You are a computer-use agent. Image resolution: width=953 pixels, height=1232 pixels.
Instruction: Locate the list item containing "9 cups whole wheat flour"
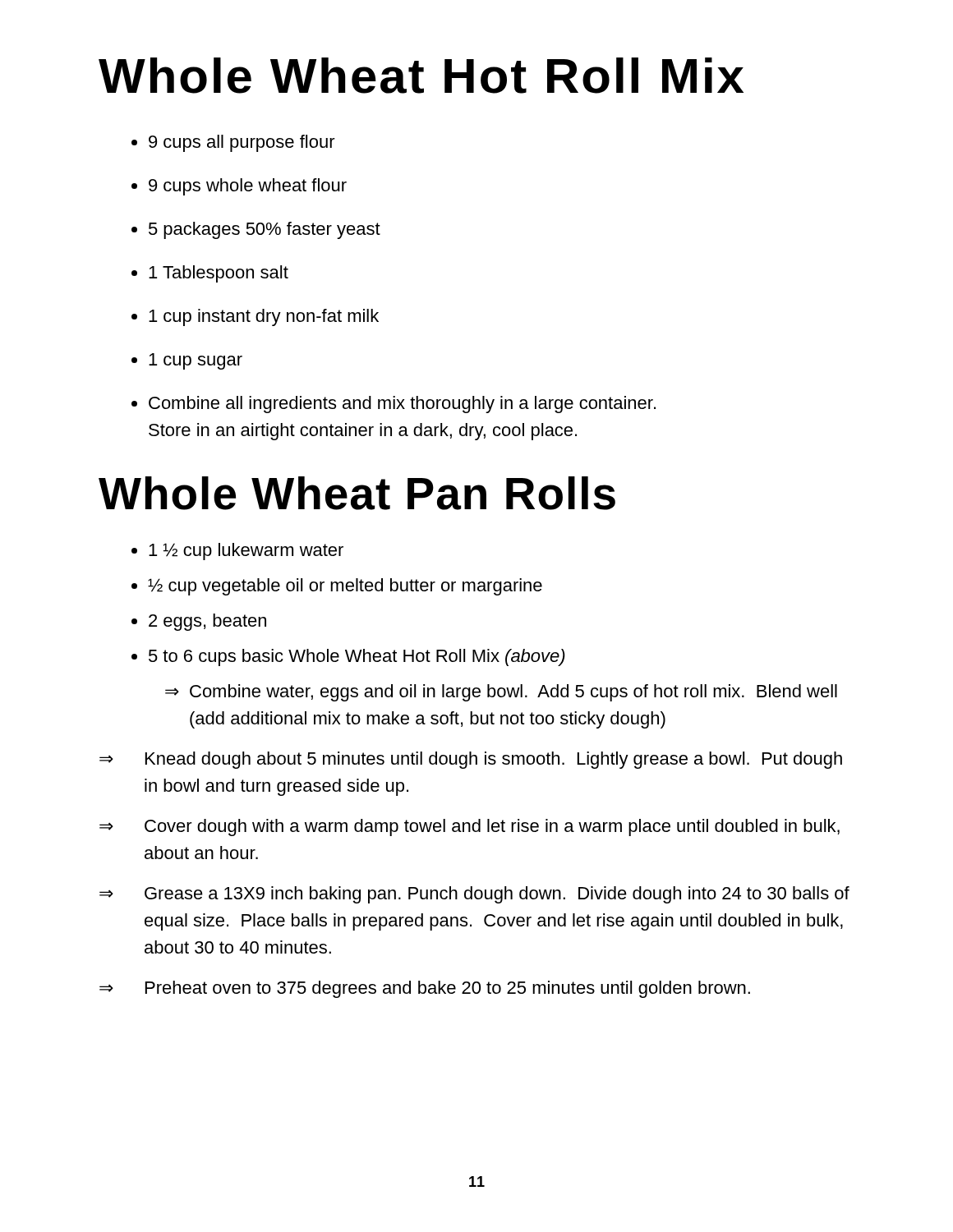click(x=239, y=187)
